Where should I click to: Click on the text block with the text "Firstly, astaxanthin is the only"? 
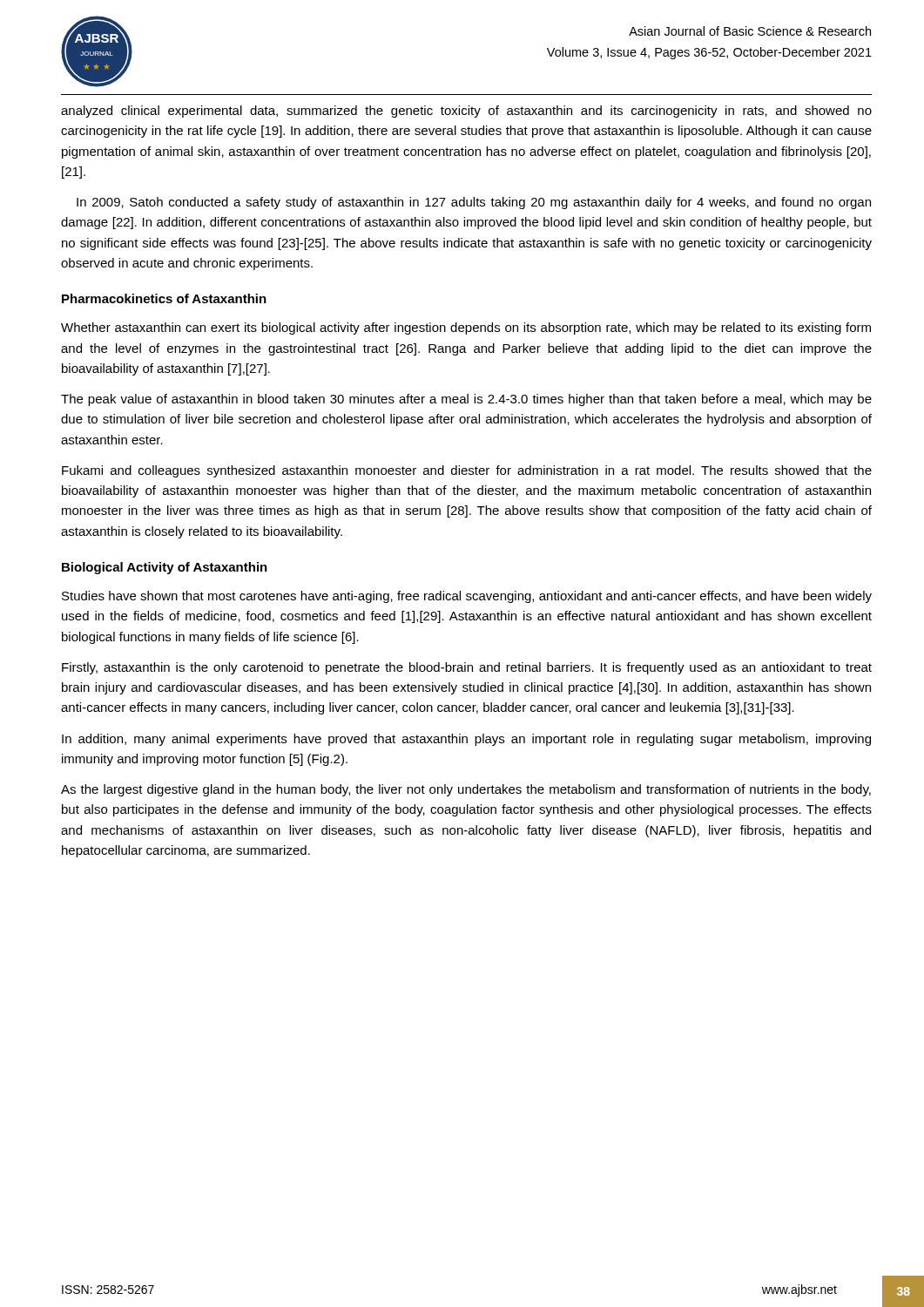(466, 687)
